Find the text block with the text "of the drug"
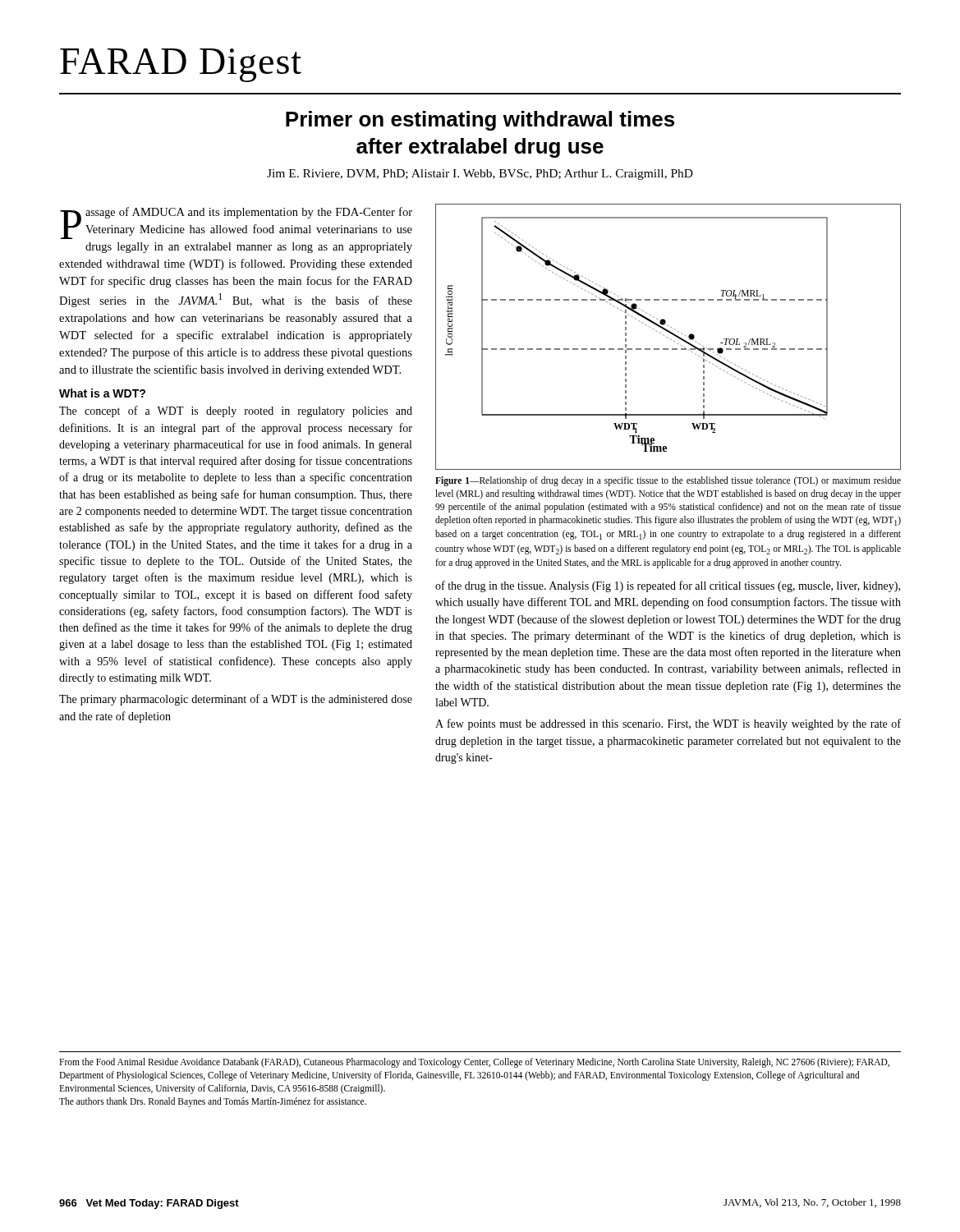960x1232 pixels. click(x=668, y=644)
